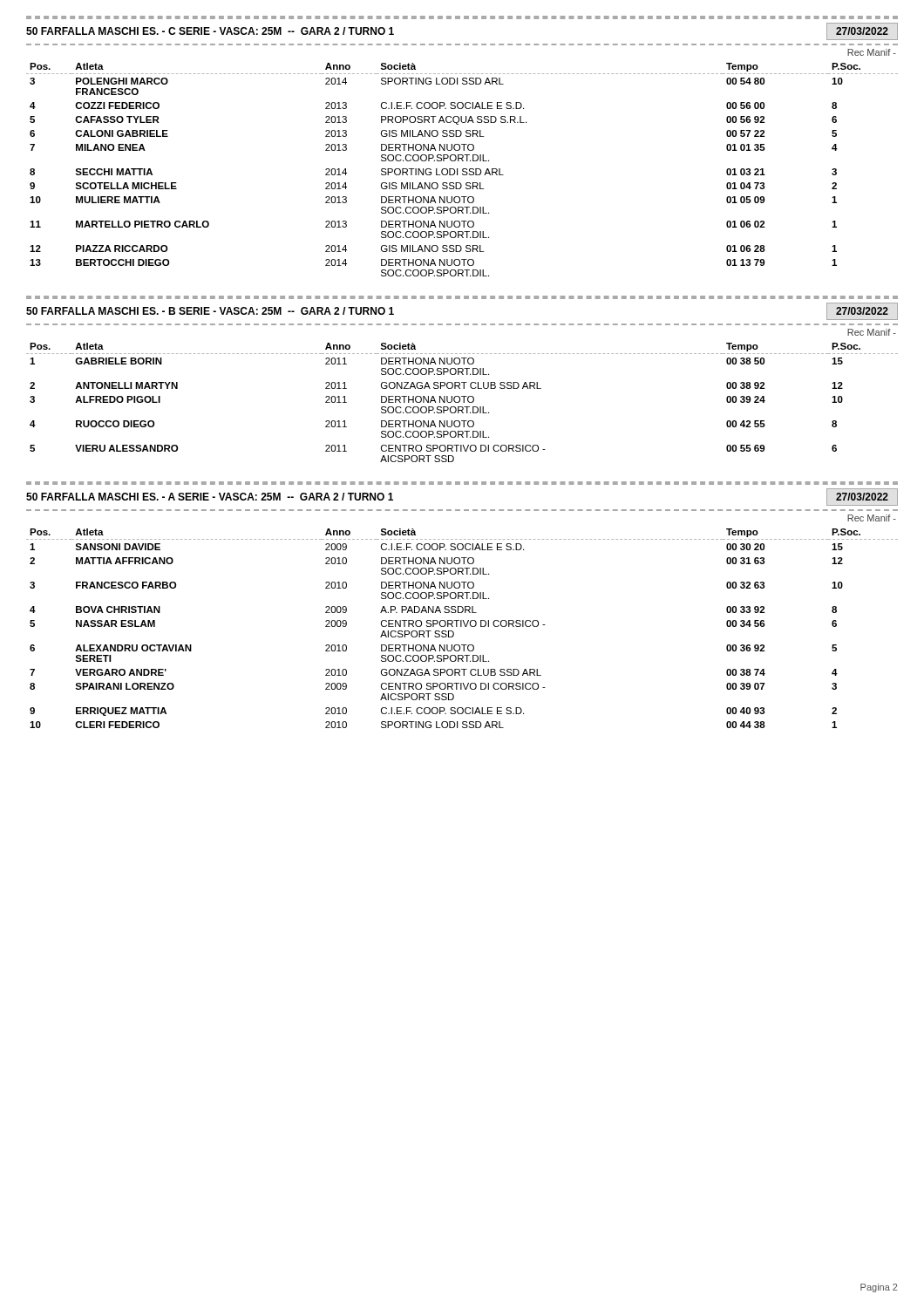Screen dimensions: 1308x924
Task: Locate the table with the text "SPAIRANI LORENZO"
Action: 462,628
